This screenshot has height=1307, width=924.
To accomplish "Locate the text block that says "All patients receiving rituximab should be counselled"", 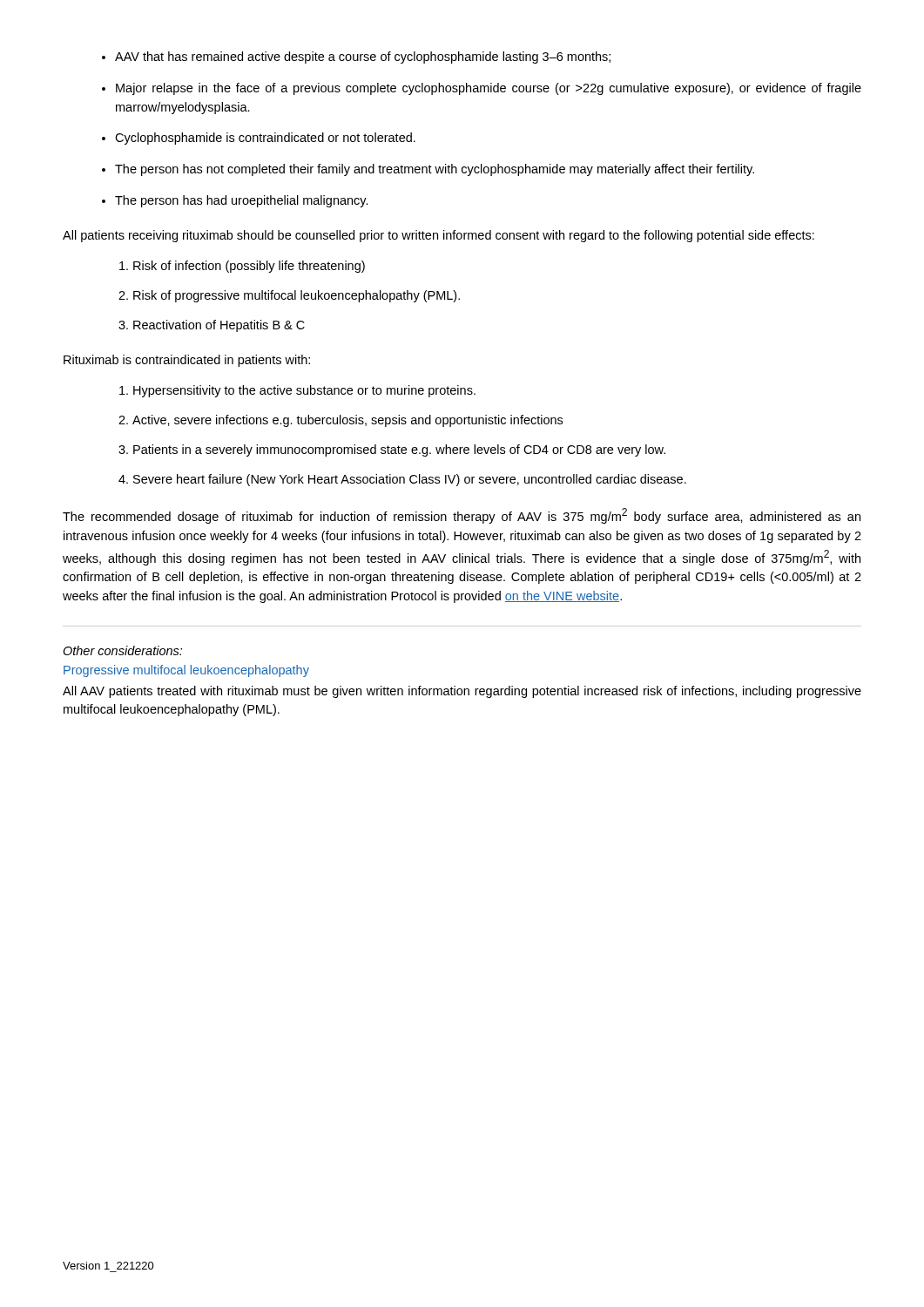I will (x=439, y=235).
